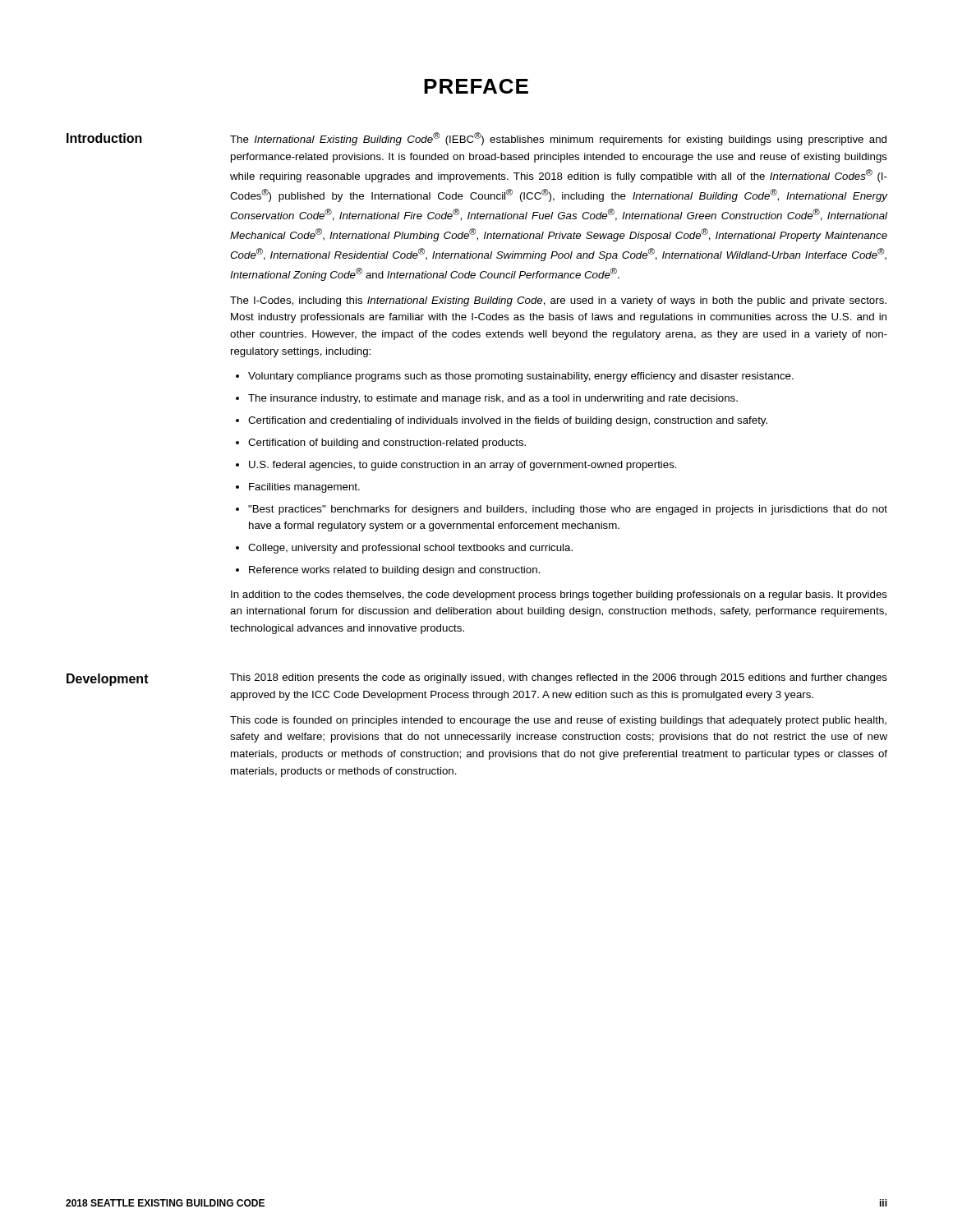
Task: Click where it says "Certification of building and construction-related products."
Action: point(387,442)
